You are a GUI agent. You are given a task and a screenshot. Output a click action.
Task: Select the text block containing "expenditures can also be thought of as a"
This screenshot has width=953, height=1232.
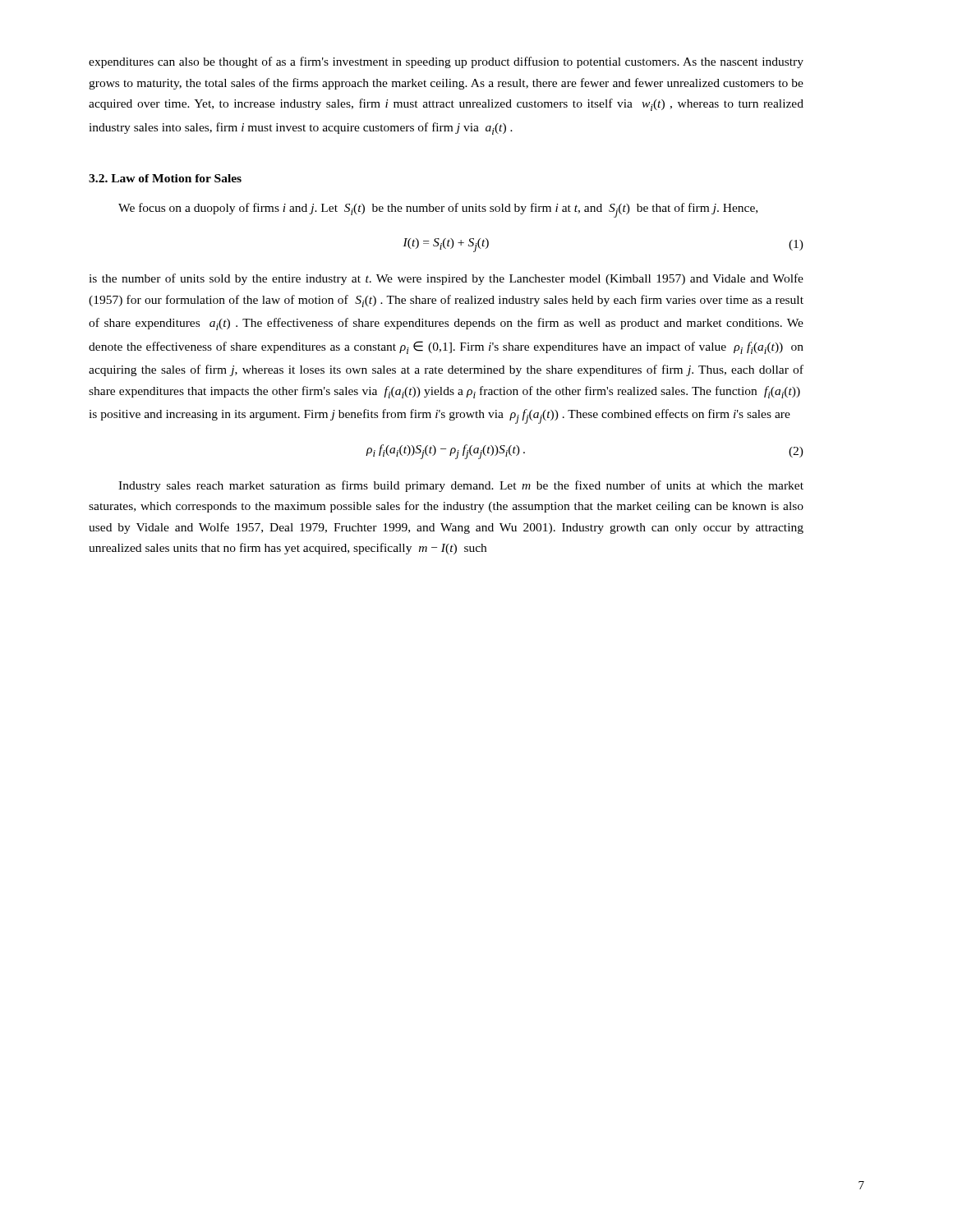point(446,96)
